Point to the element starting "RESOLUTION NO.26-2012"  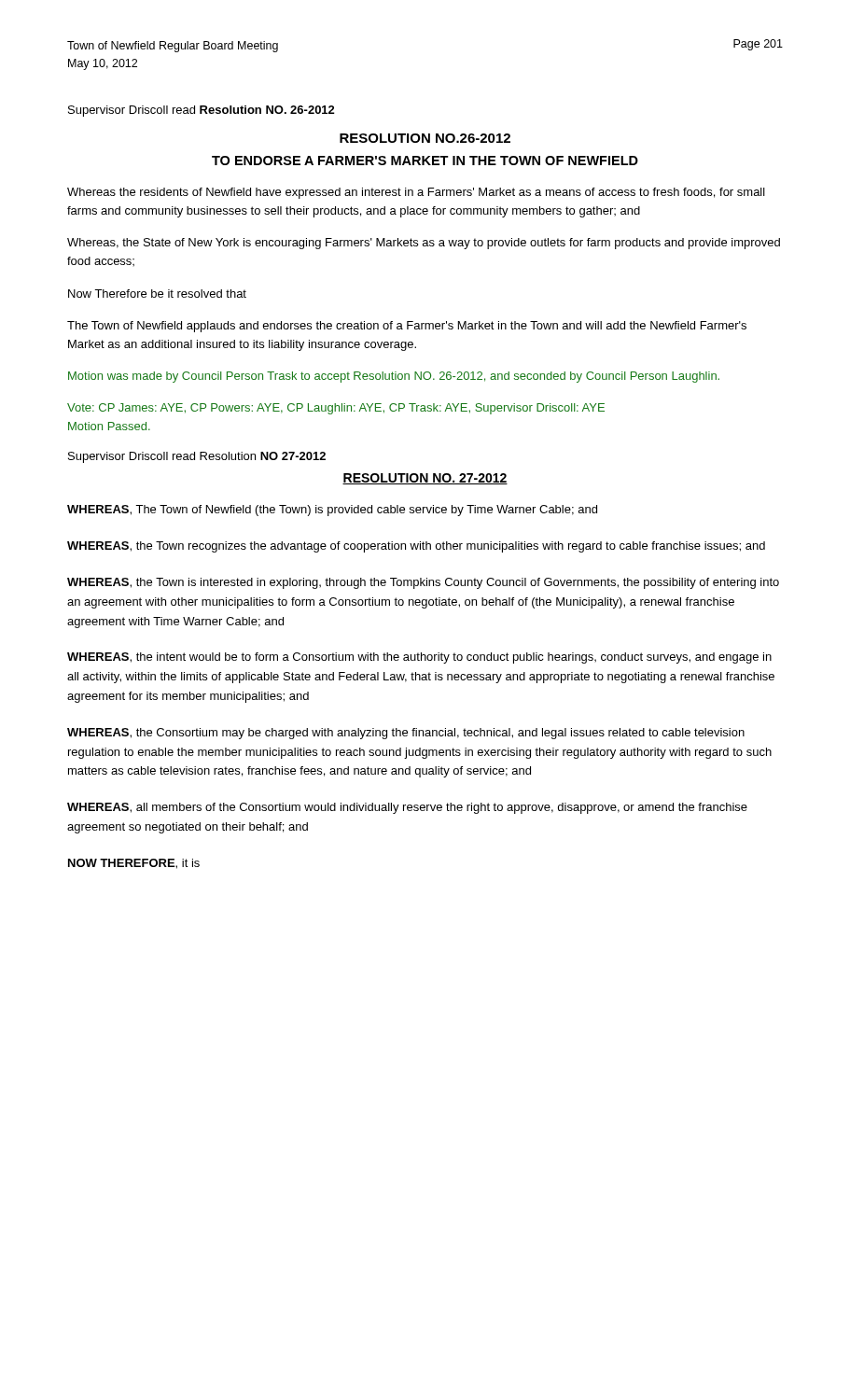tap(425, 138)
